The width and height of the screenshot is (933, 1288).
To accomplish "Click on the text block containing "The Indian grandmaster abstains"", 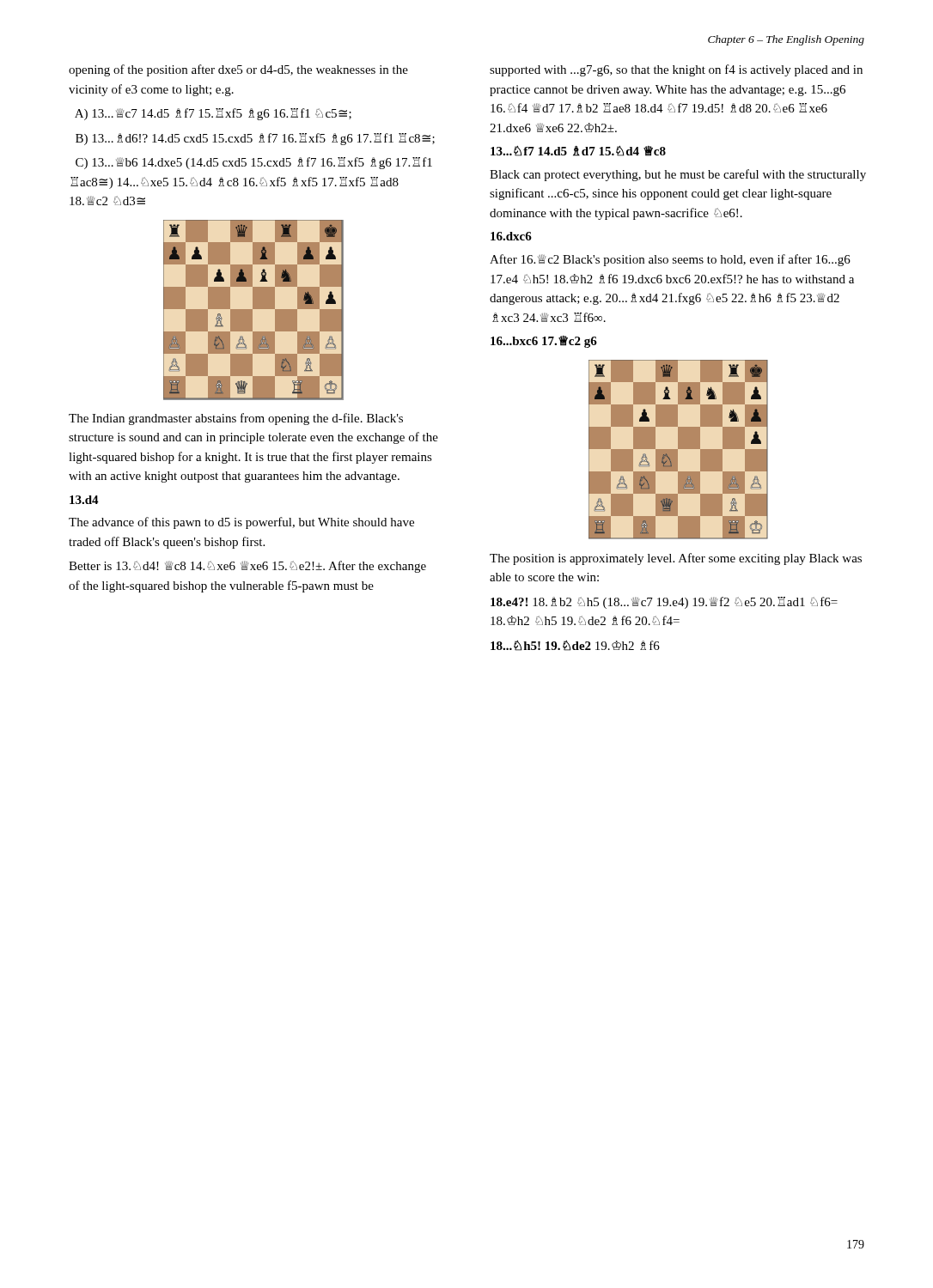I will click(253, 447).
